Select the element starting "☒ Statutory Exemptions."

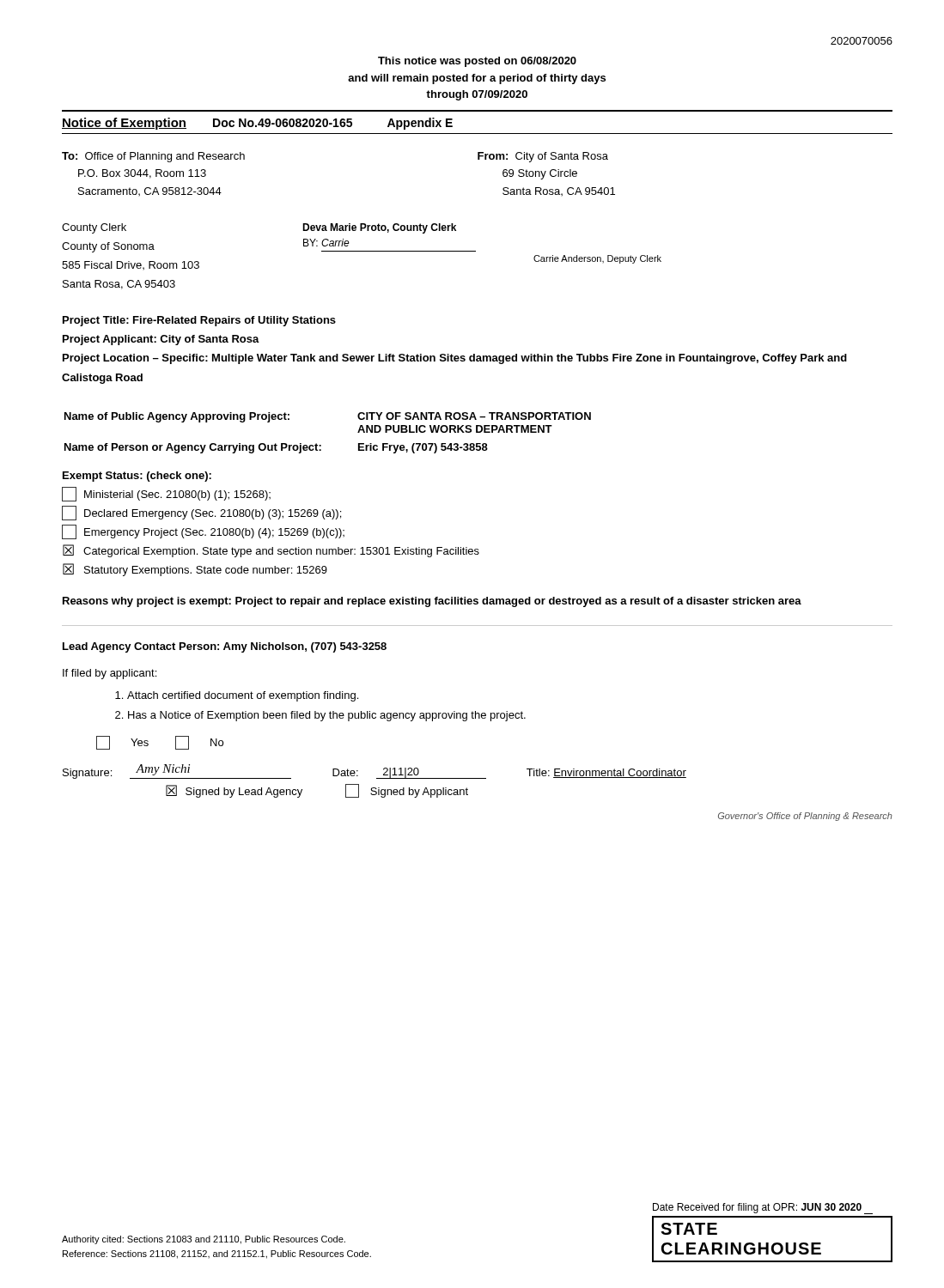[x=195, y=569]
